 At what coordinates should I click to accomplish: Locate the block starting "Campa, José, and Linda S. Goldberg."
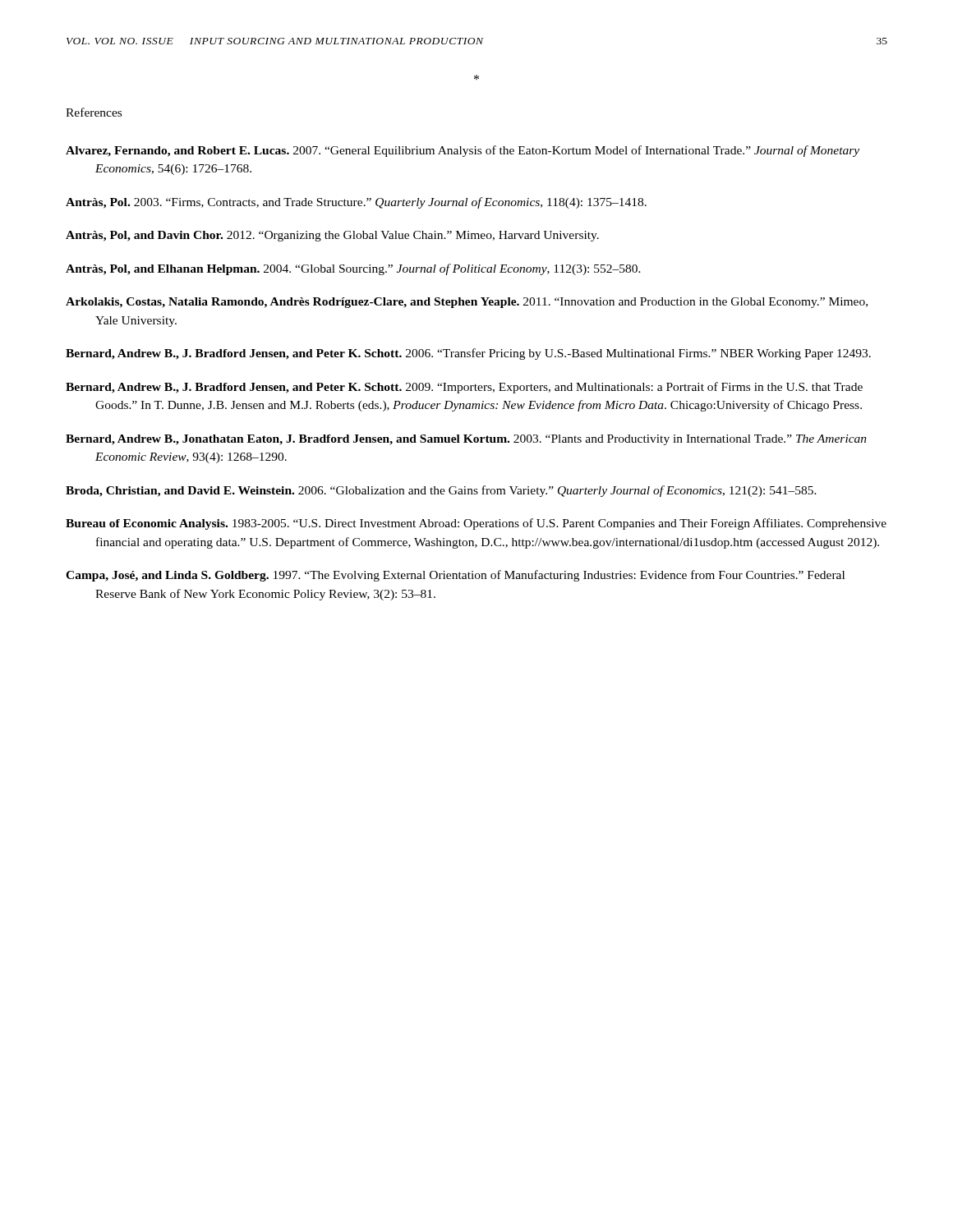455,584
